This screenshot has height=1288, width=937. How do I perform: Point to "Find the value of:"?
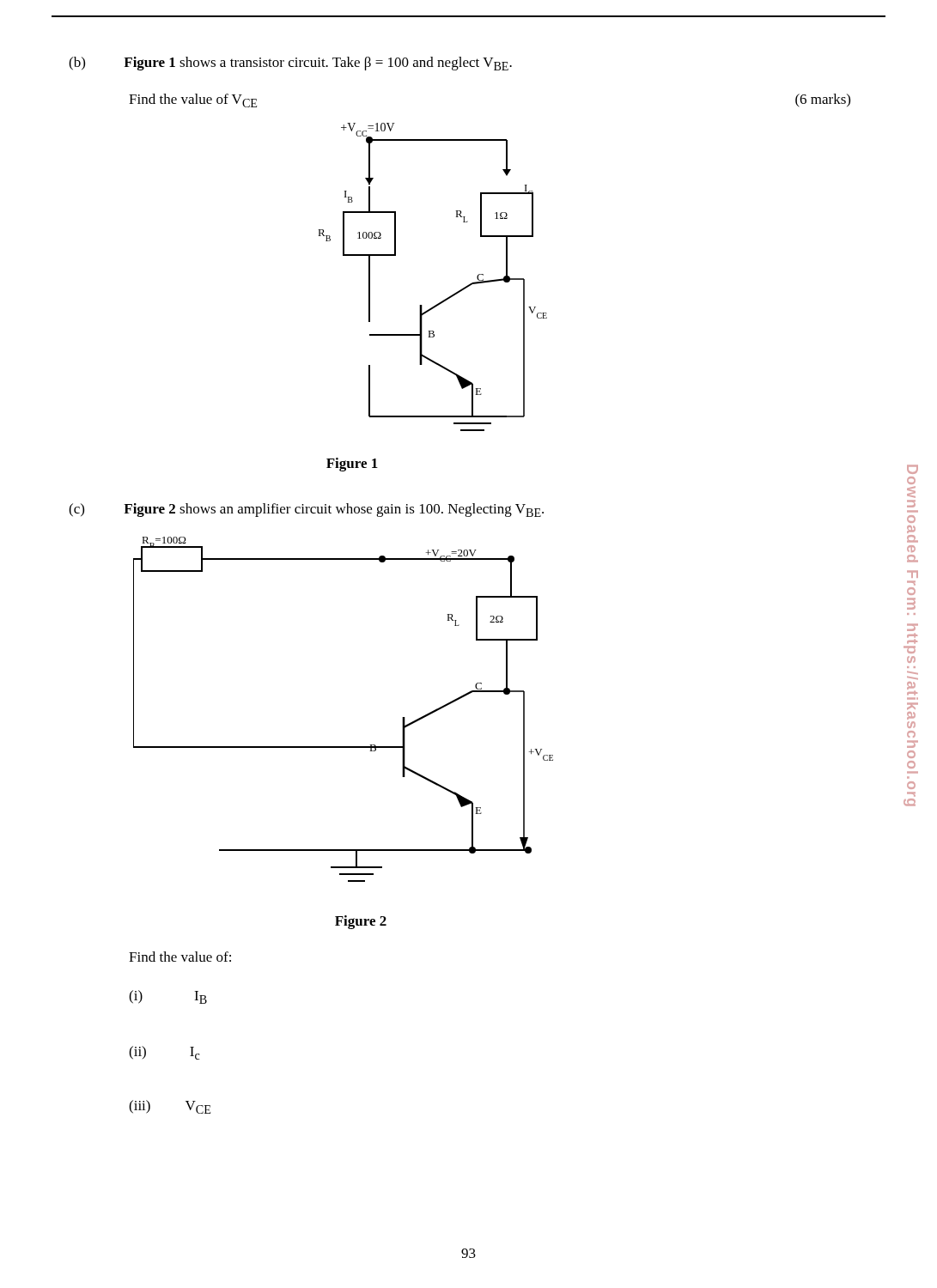(x=181, y=957)
